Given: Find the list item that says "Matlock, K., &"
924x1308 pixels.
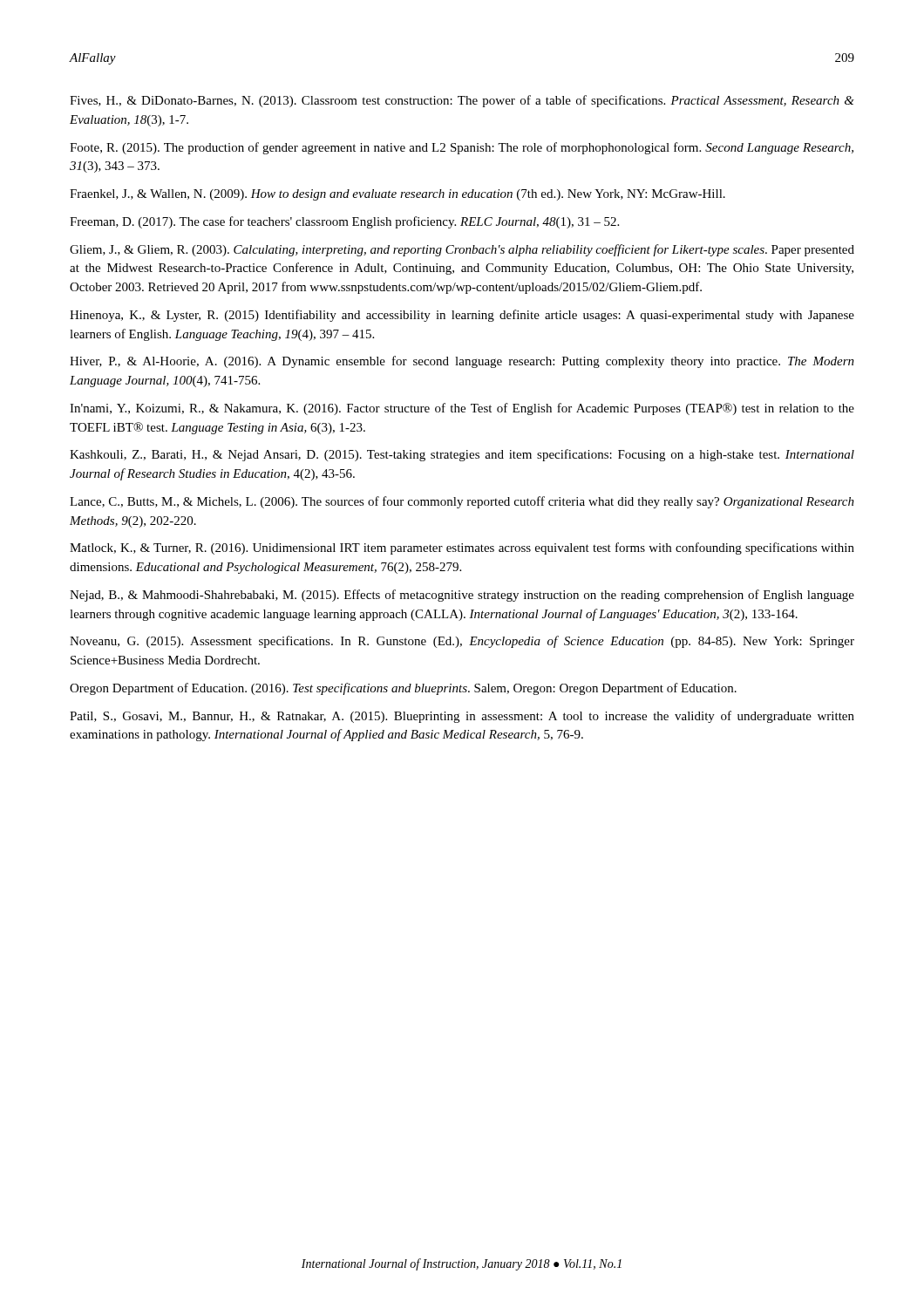Looking at the screenshot, I should click(x=462, y=557).
